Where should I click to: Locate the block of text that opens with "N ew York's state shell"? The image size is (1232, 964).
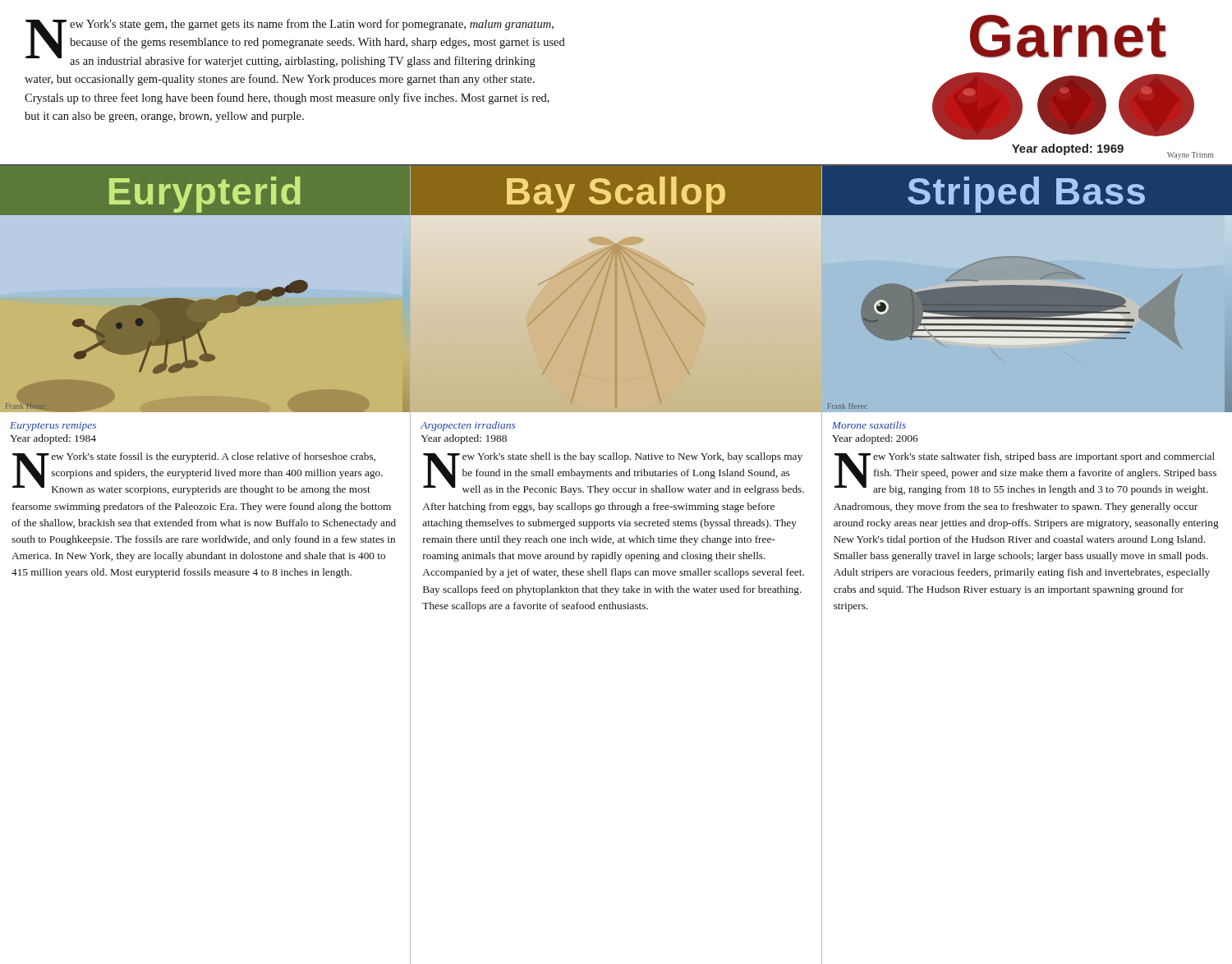coord(616,530)
